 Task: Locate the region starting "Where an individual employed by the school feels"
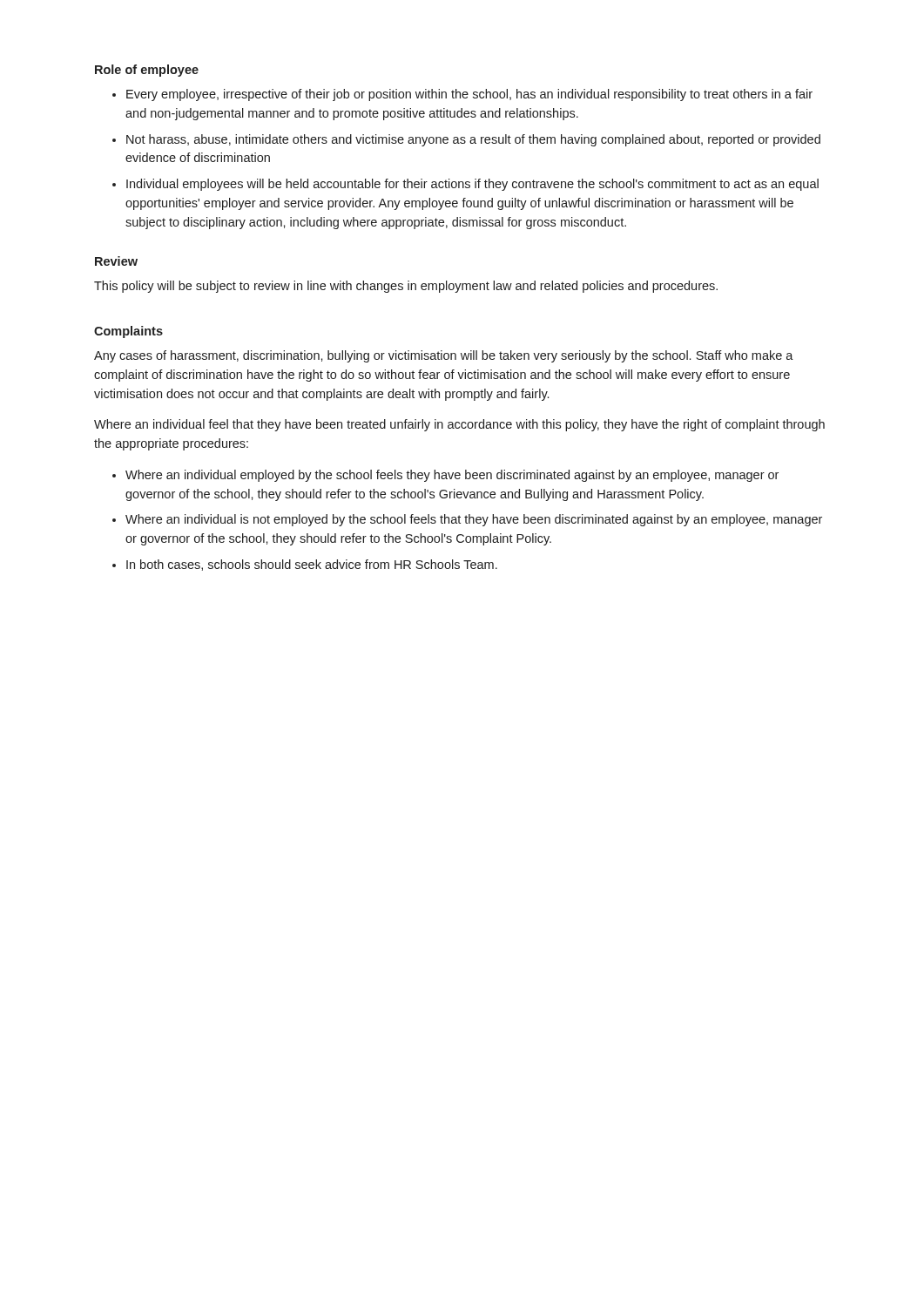click(452, 484)
